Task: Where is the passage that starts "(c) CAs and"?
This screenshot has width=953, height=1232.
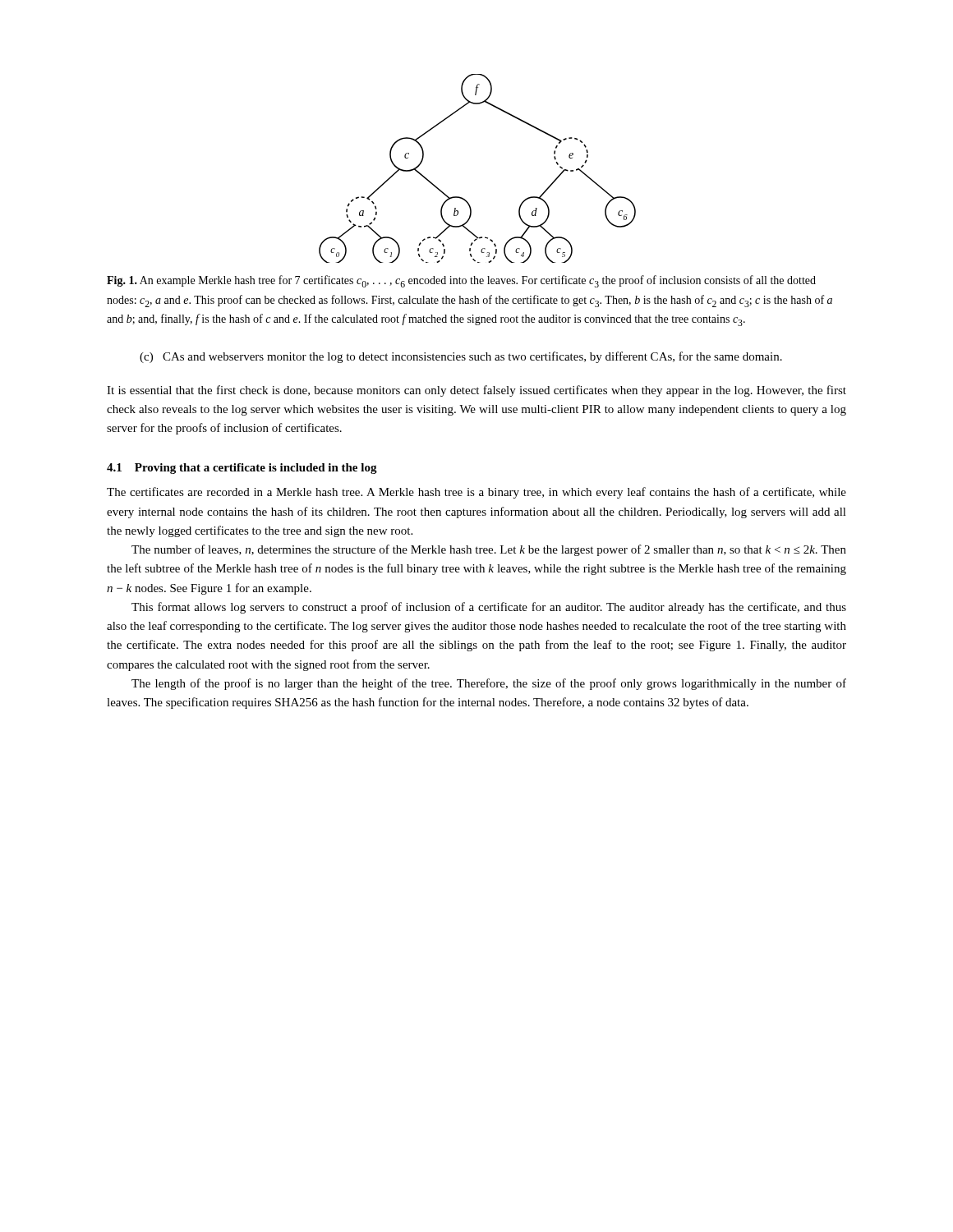Action: [461, 357]
